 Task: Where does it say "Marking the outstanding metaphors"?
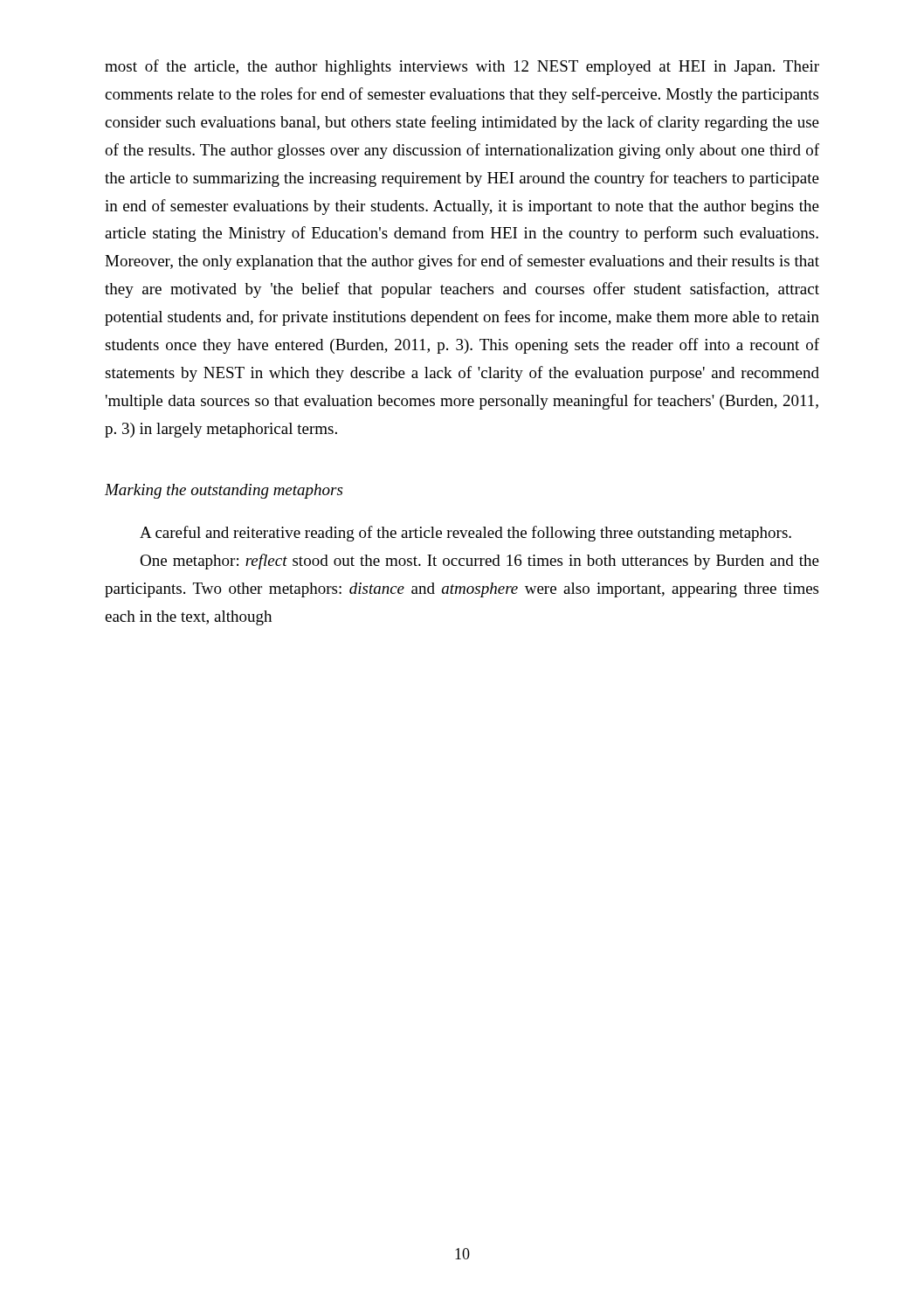click(224, 489)
